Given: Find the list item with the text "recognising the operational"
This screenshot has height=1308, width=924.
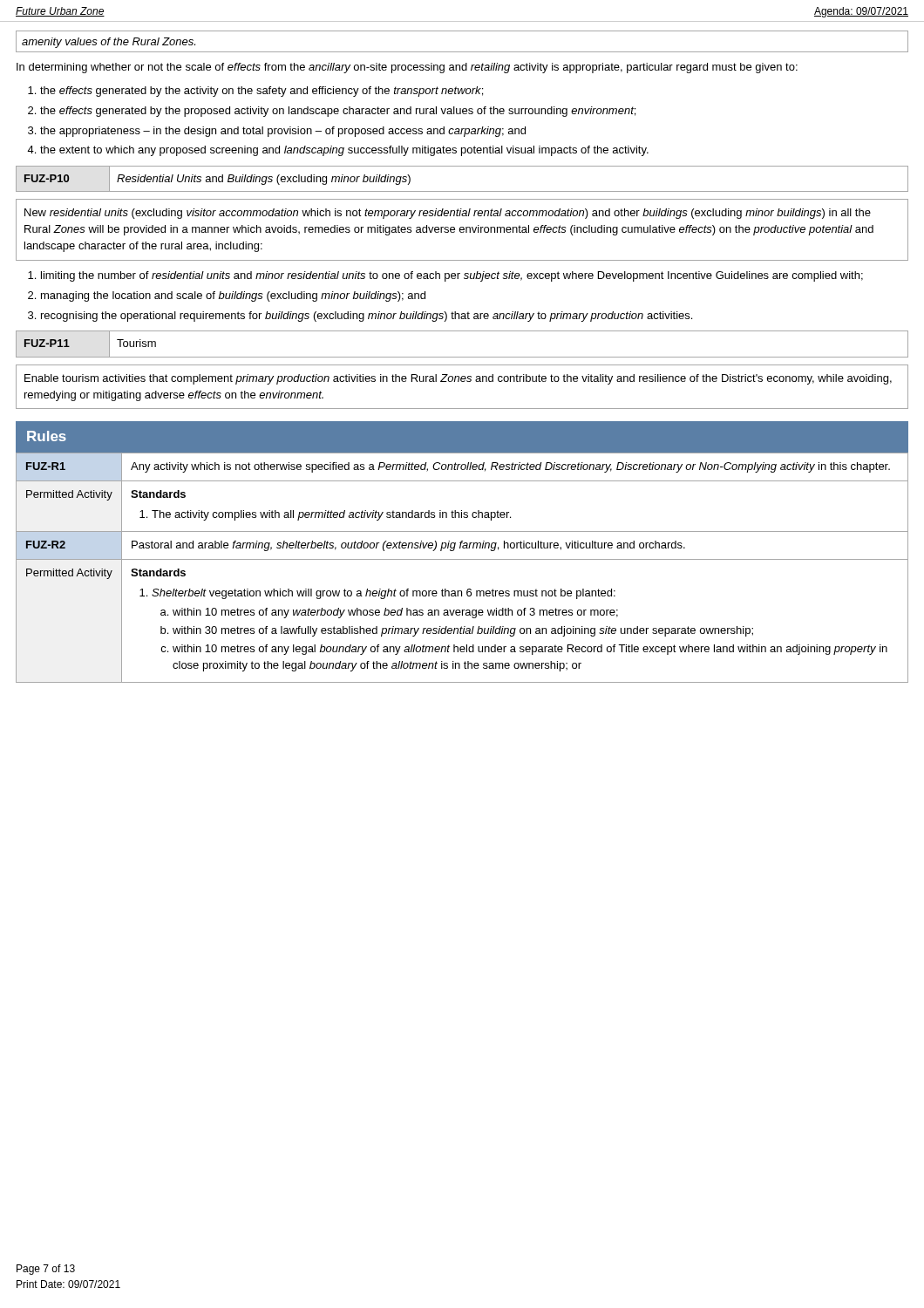Looking at the screenshot, I should pos(367,315).
